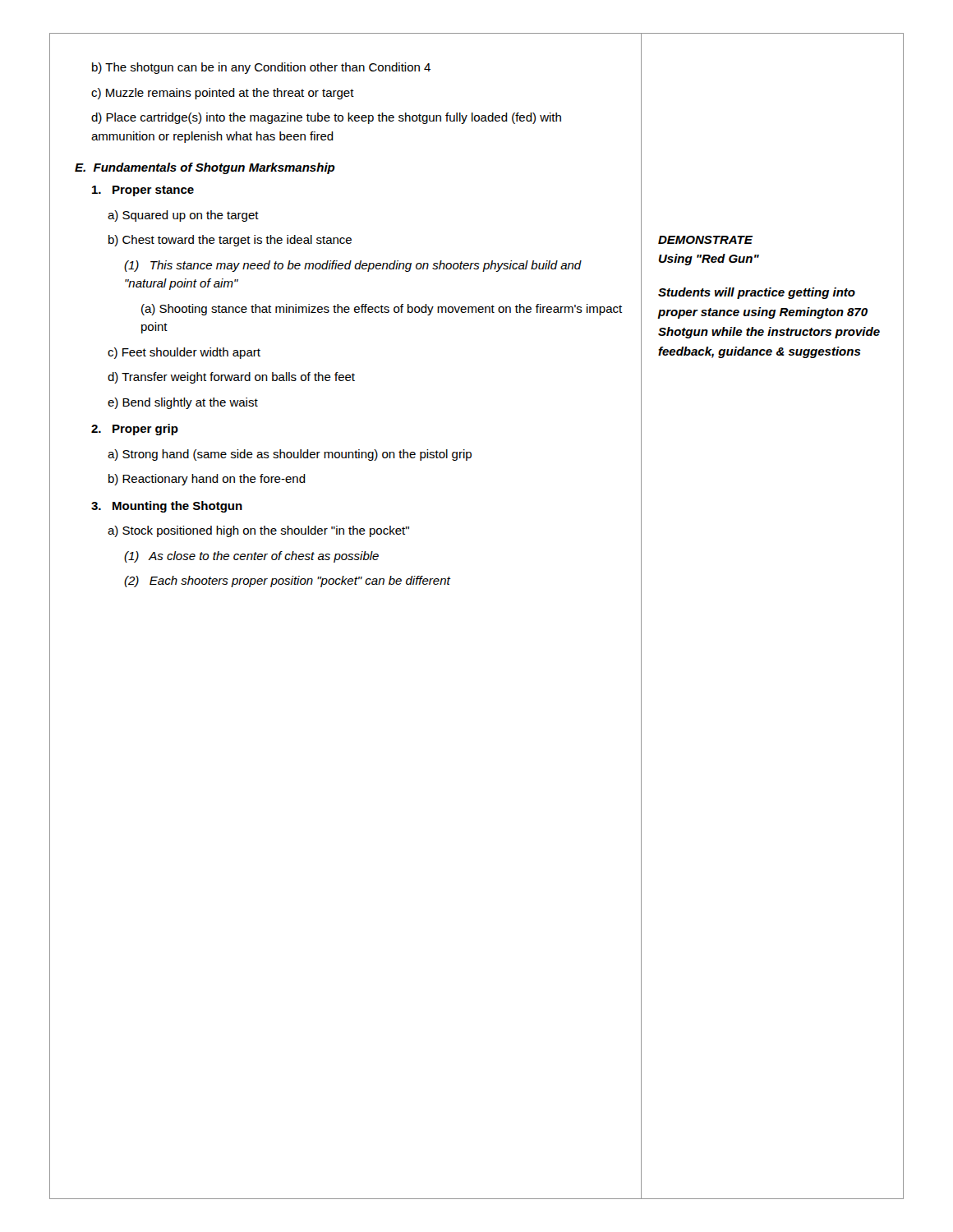Viewport: 953px width, 1232px height.
Task: Click on the text containing "DEMONSTRATEUsing "Red Gun""
Action: (708, 249)
